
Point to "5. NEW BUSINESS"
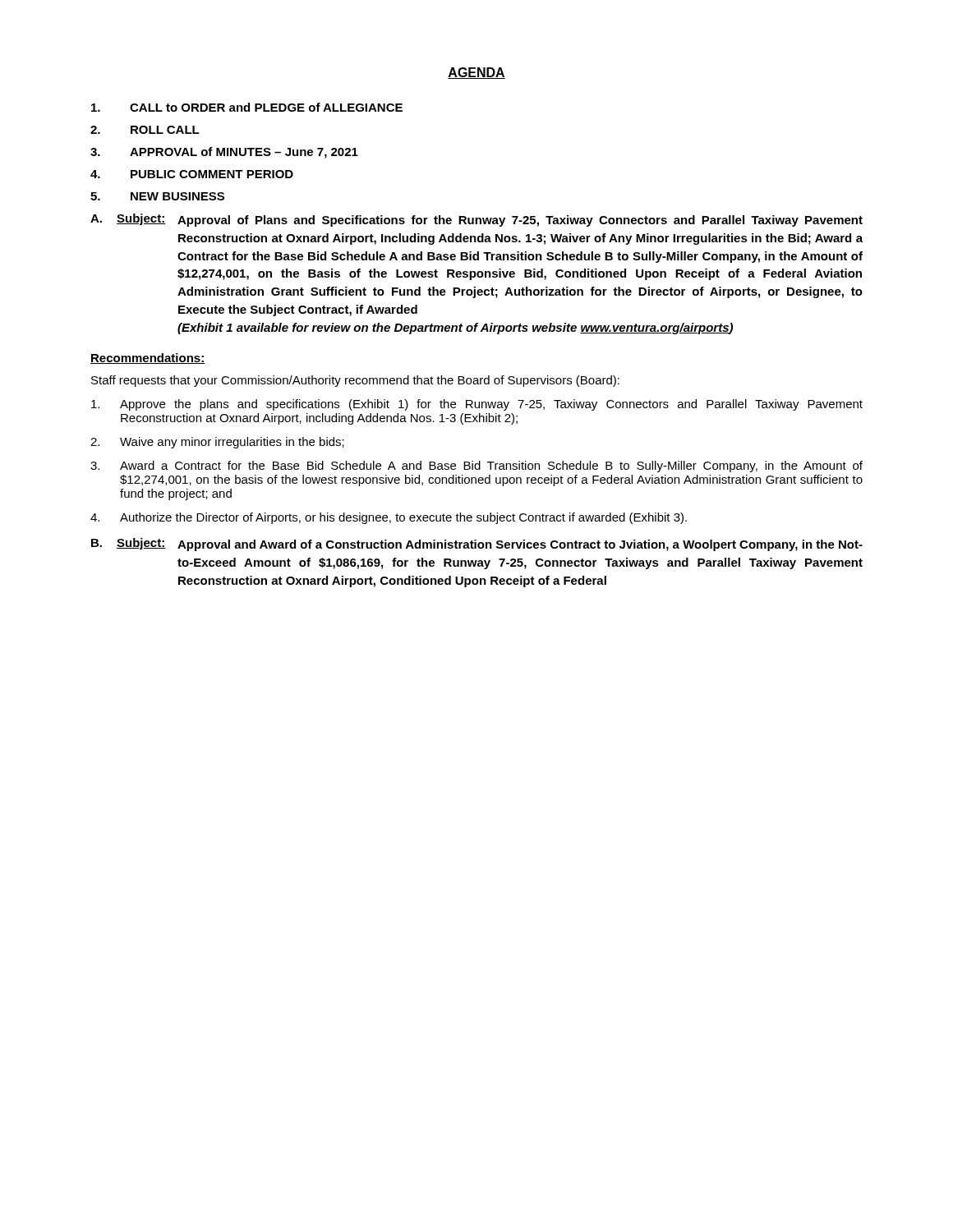pyautogui.click(x=158, y=196)
